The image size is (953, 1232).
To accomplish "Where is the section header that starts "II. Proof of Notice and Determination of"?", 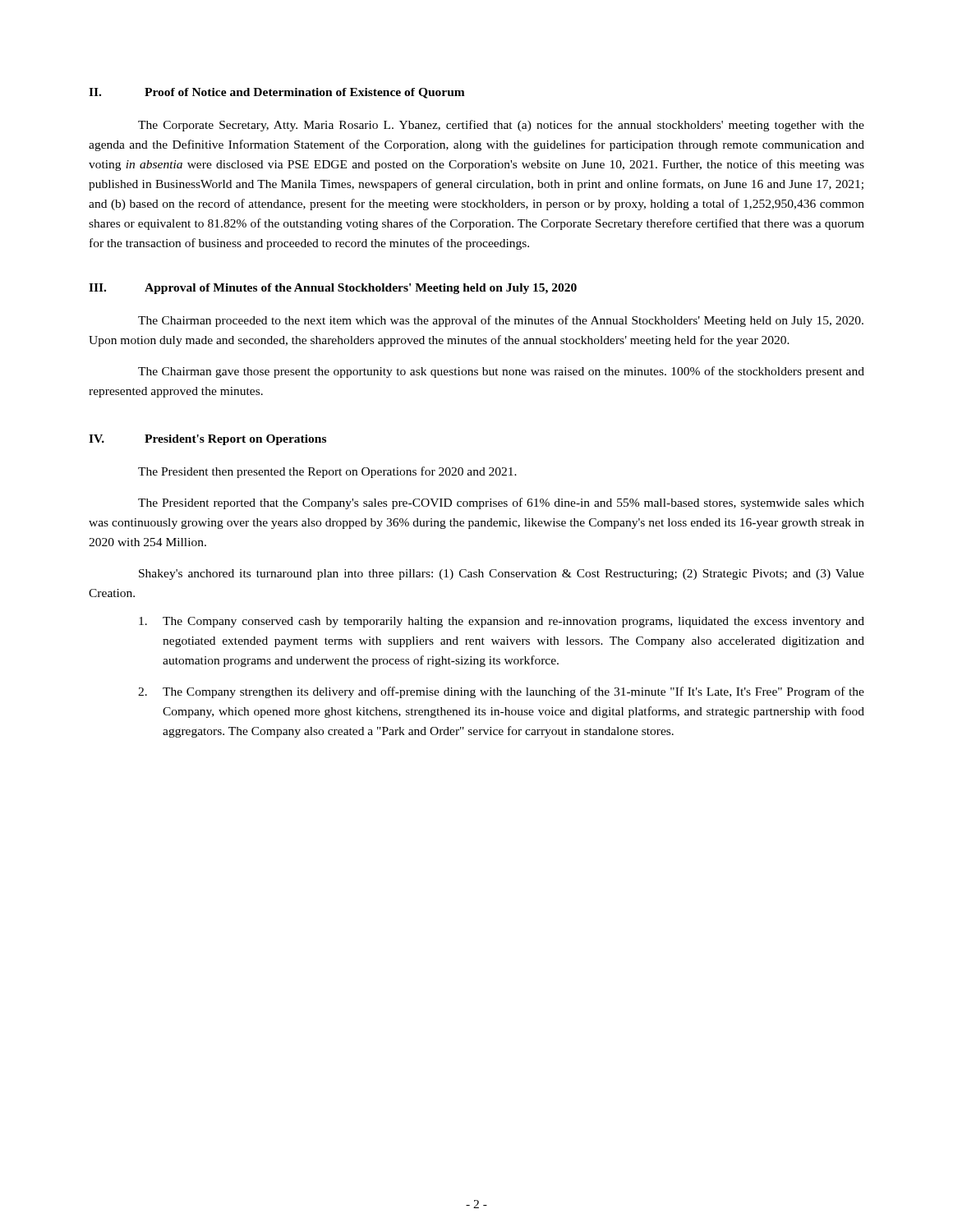I will (x=277, y=92).
